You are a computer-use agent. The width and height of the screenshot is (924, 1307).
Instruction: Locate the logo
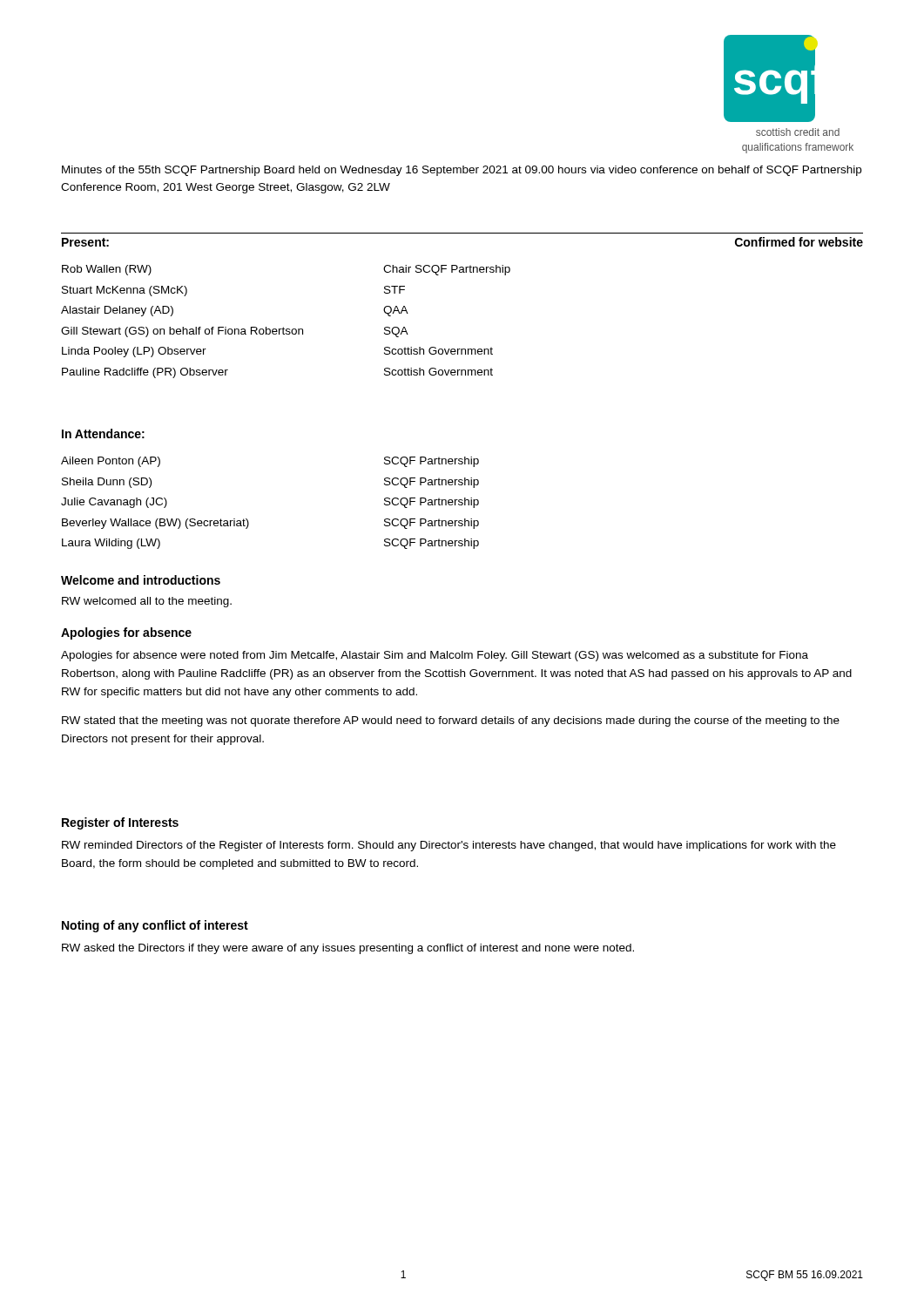click(x=798, y=95)
